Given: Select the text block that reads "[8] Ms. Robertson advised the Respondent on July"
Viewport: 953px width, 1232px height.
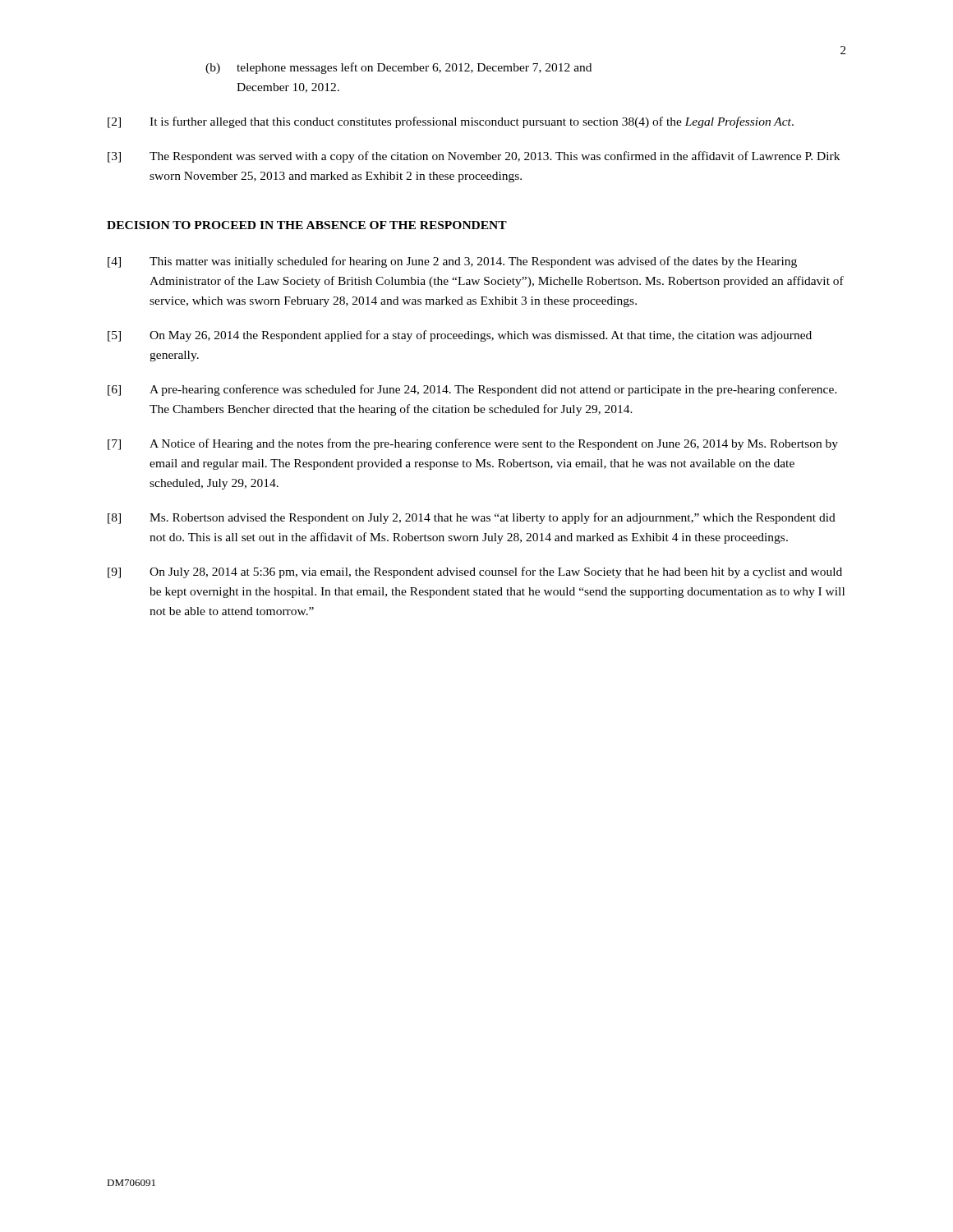Looking at the screenshot, I should click(x=476, y=528).
